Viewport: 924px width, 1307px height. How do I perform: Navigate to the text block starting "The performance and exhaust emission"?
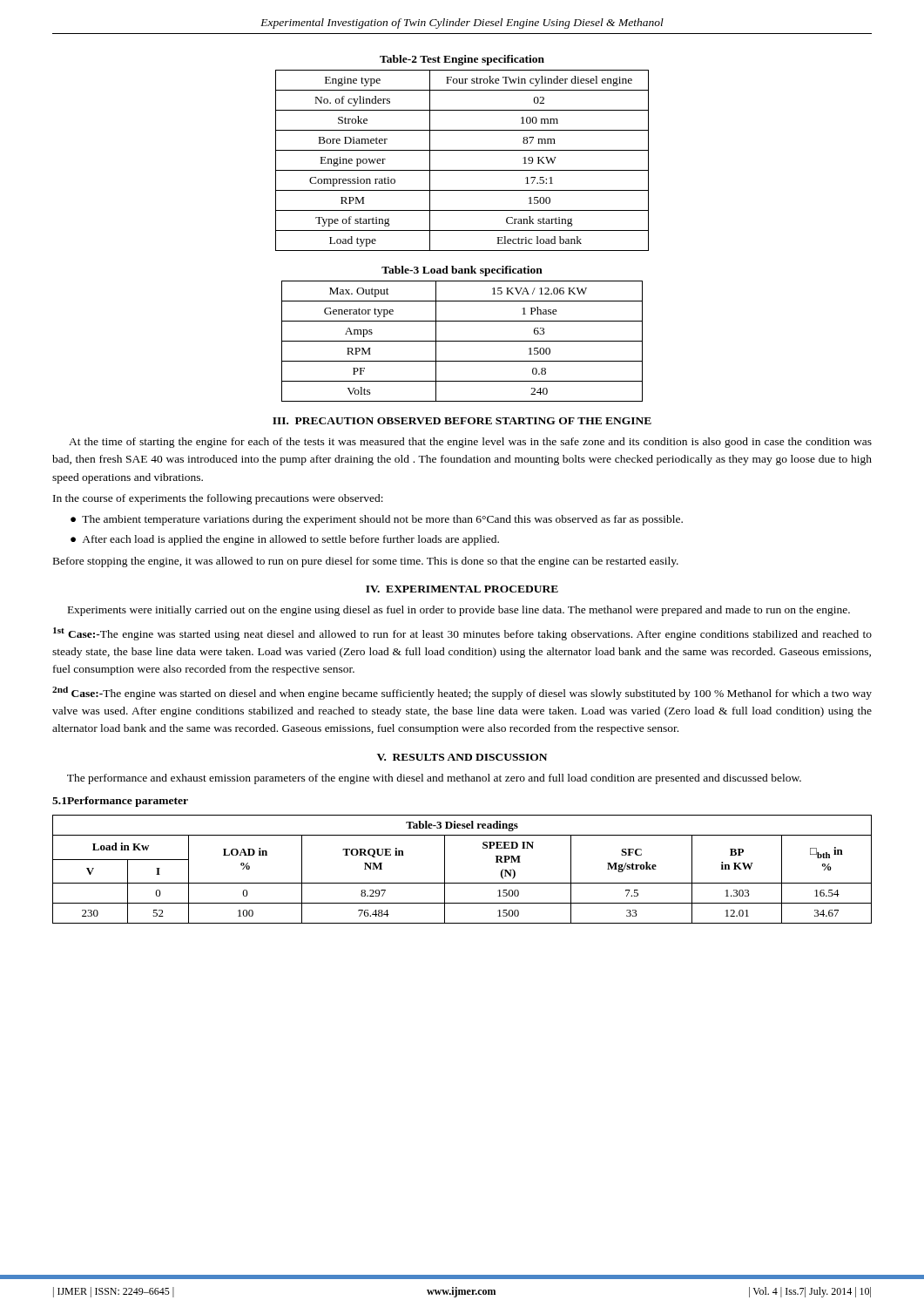(427, 777)
